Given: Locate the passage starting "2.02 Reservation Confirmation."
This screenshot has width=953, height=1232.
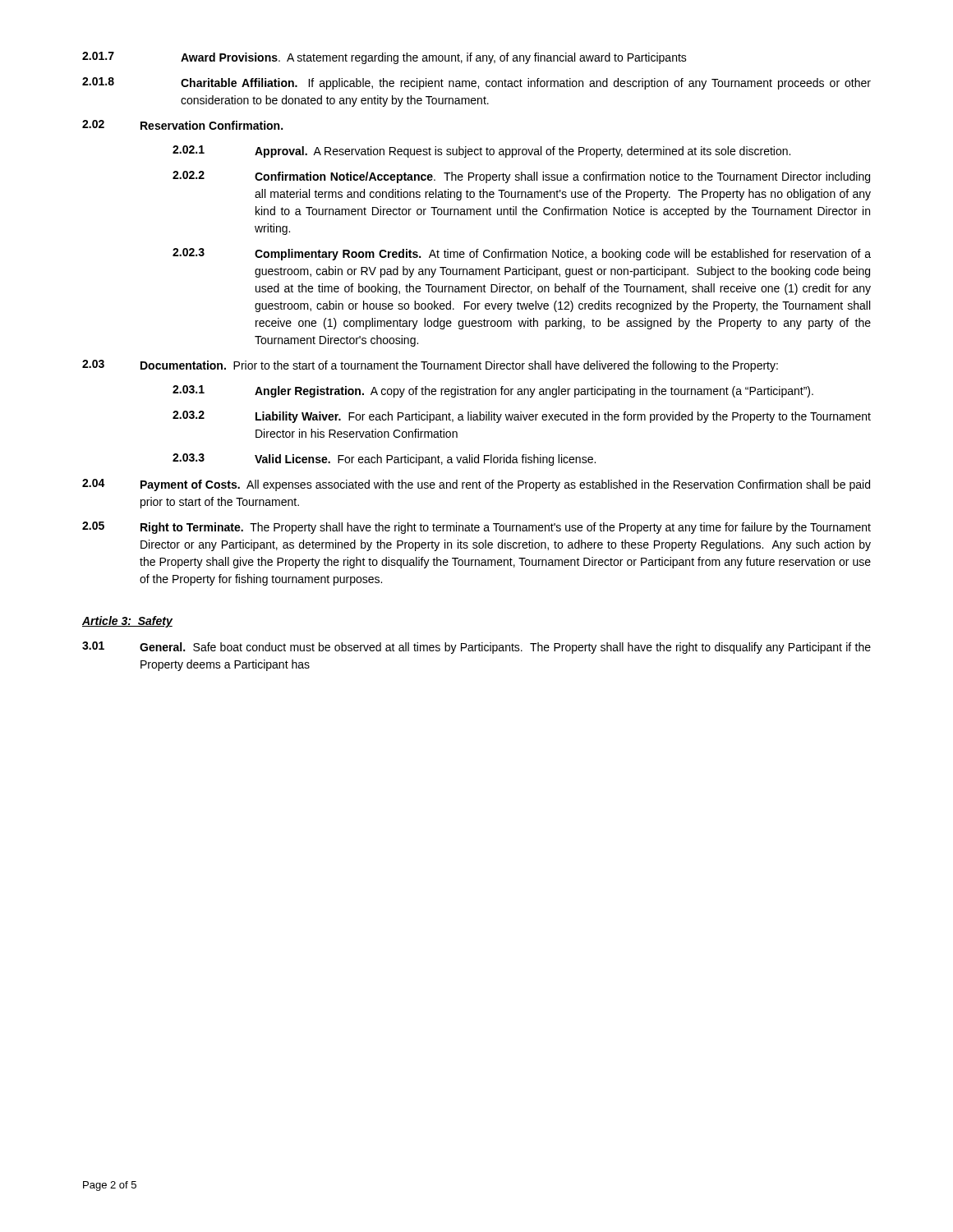Looking at the screenshot, I should point(182,125).
